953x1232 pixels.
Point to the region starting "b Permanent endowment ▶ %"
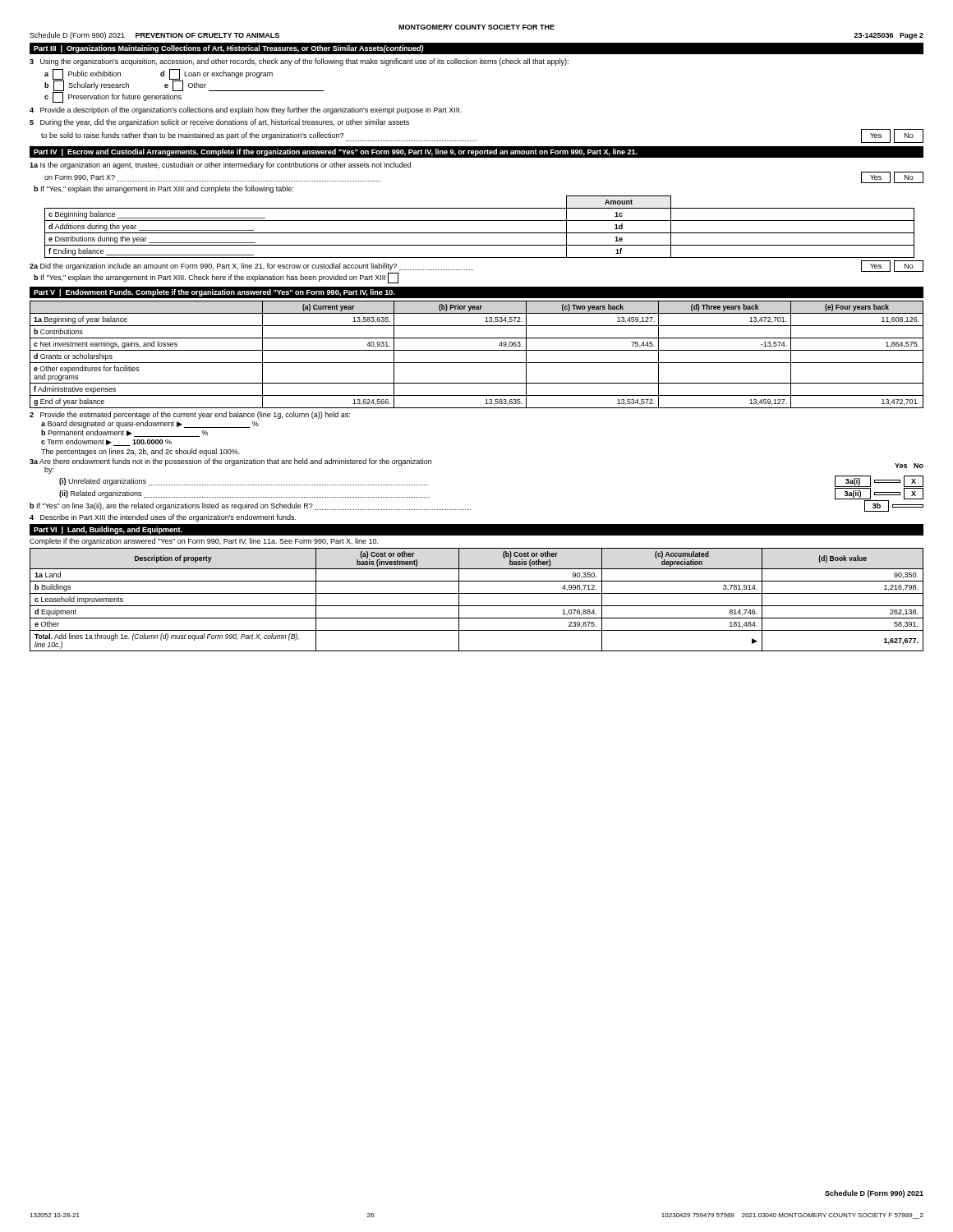pyautogui.click(x=125, y=433)
